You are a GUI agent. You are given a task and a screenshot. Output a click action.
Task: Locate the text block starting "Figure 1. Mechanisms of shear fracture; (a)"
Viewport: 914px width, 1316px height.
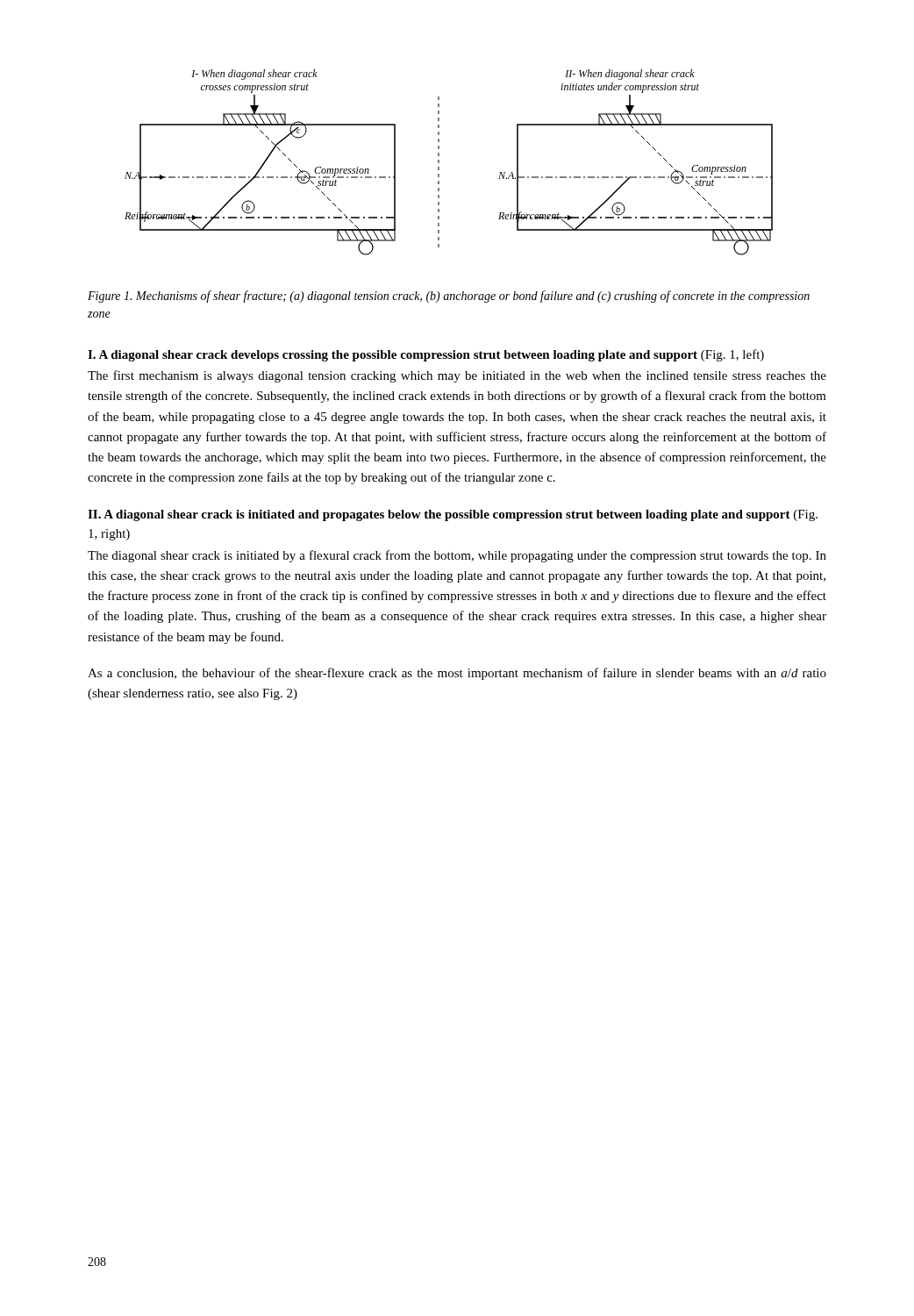pos(449,305)
